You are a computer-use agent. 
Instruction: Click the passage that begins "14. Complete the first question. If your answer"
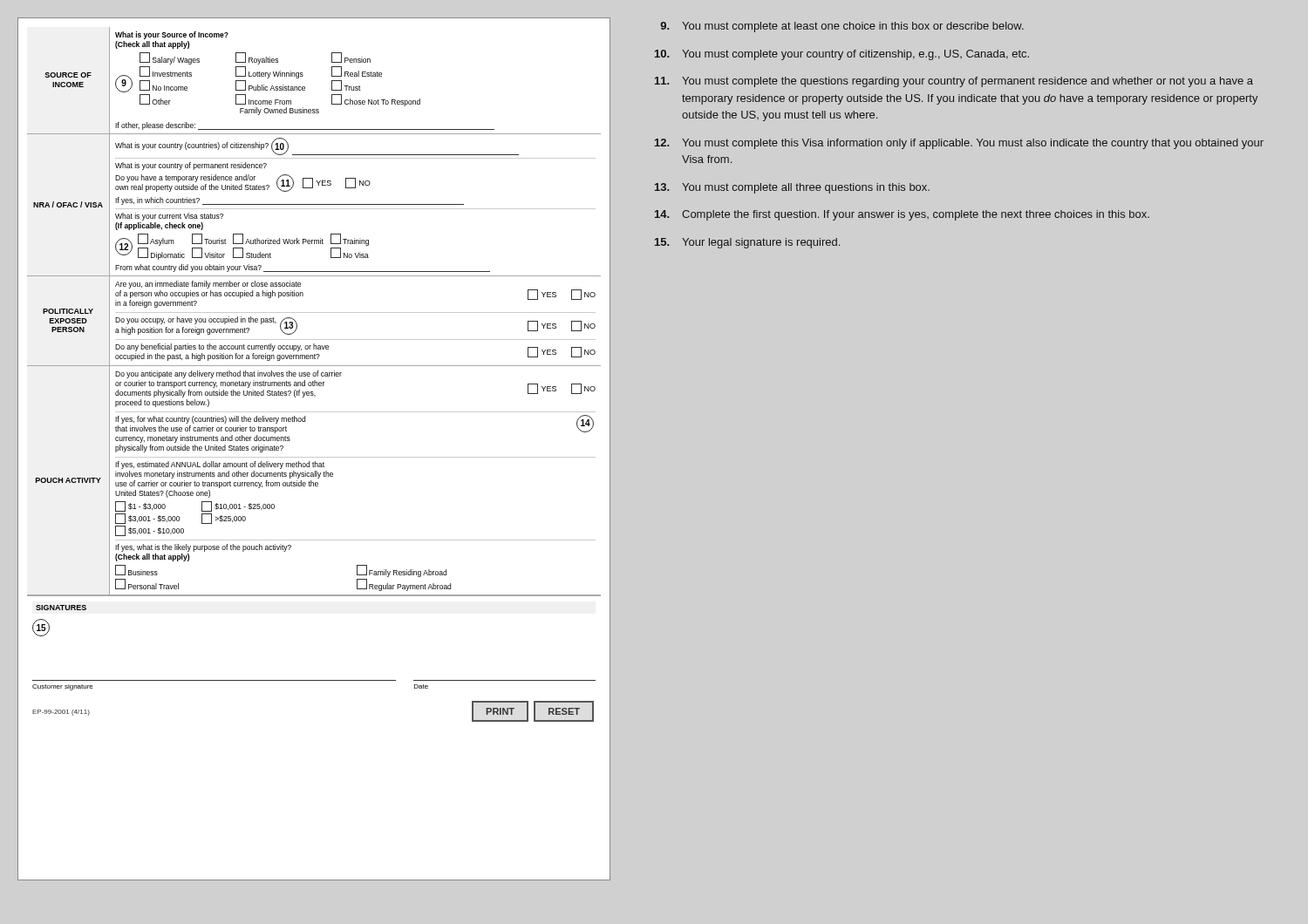964,214
